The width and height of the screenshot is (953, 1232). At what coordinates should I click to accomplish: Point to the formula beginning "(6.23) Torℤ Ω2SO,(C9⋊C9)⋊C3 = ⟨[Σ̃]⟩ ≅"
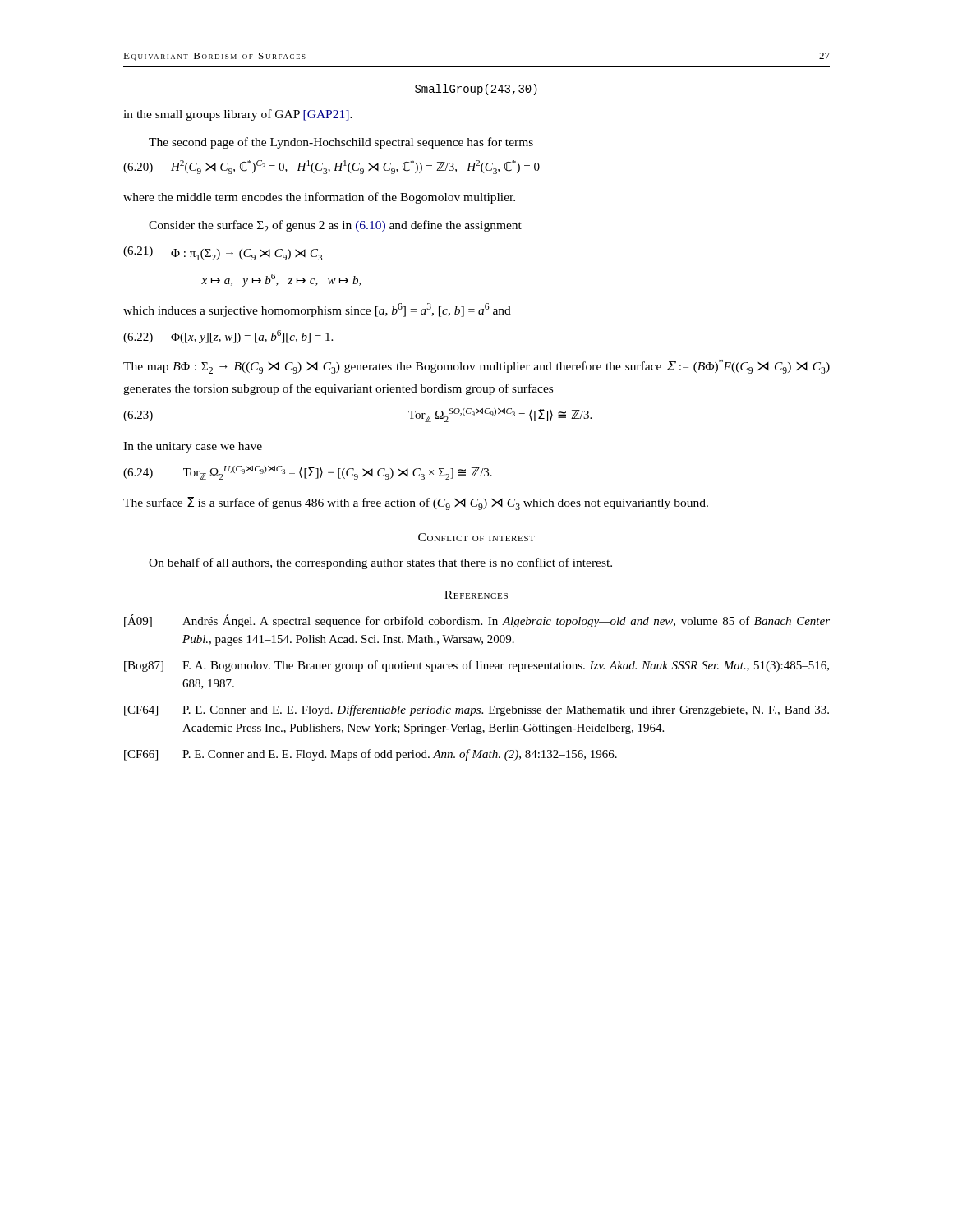coord(476,416)
